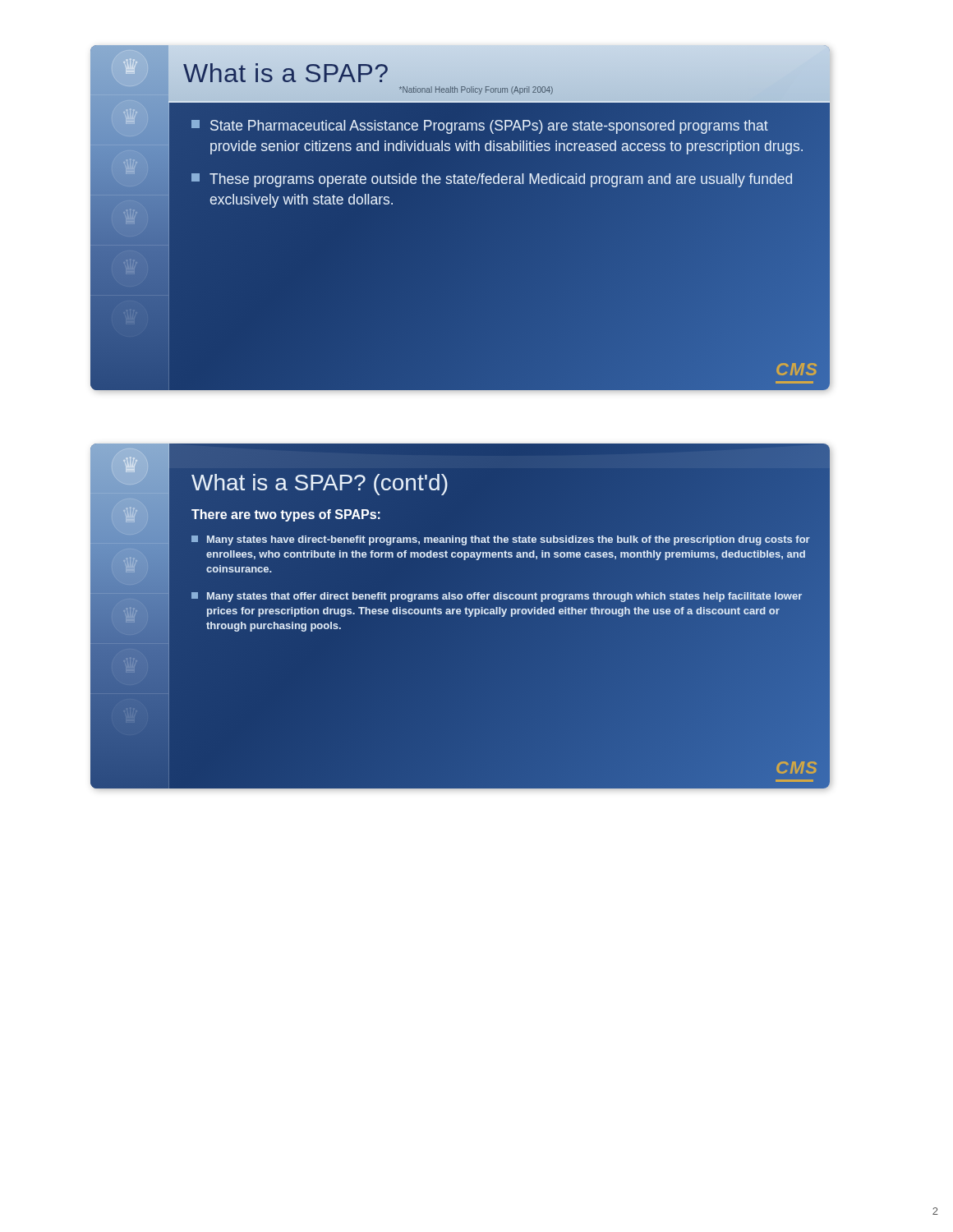Locate the element starting "These programs operate outside the state/federal Medicaid program"
The image size is (953, 1232).
click(x=502, y=190)
